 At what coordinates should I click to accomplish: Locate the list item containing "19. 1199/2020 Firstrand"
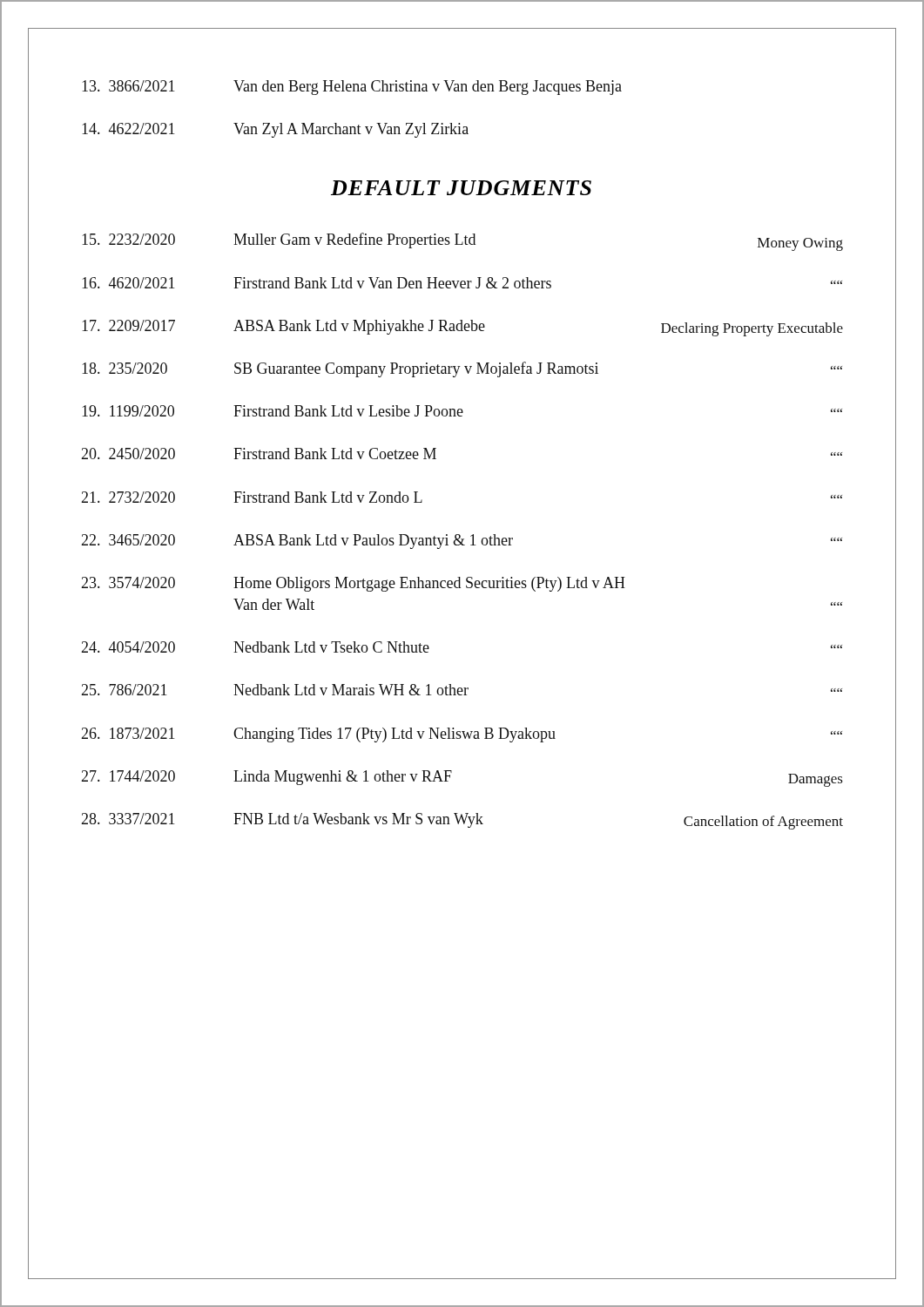click(x=462, y=412)
